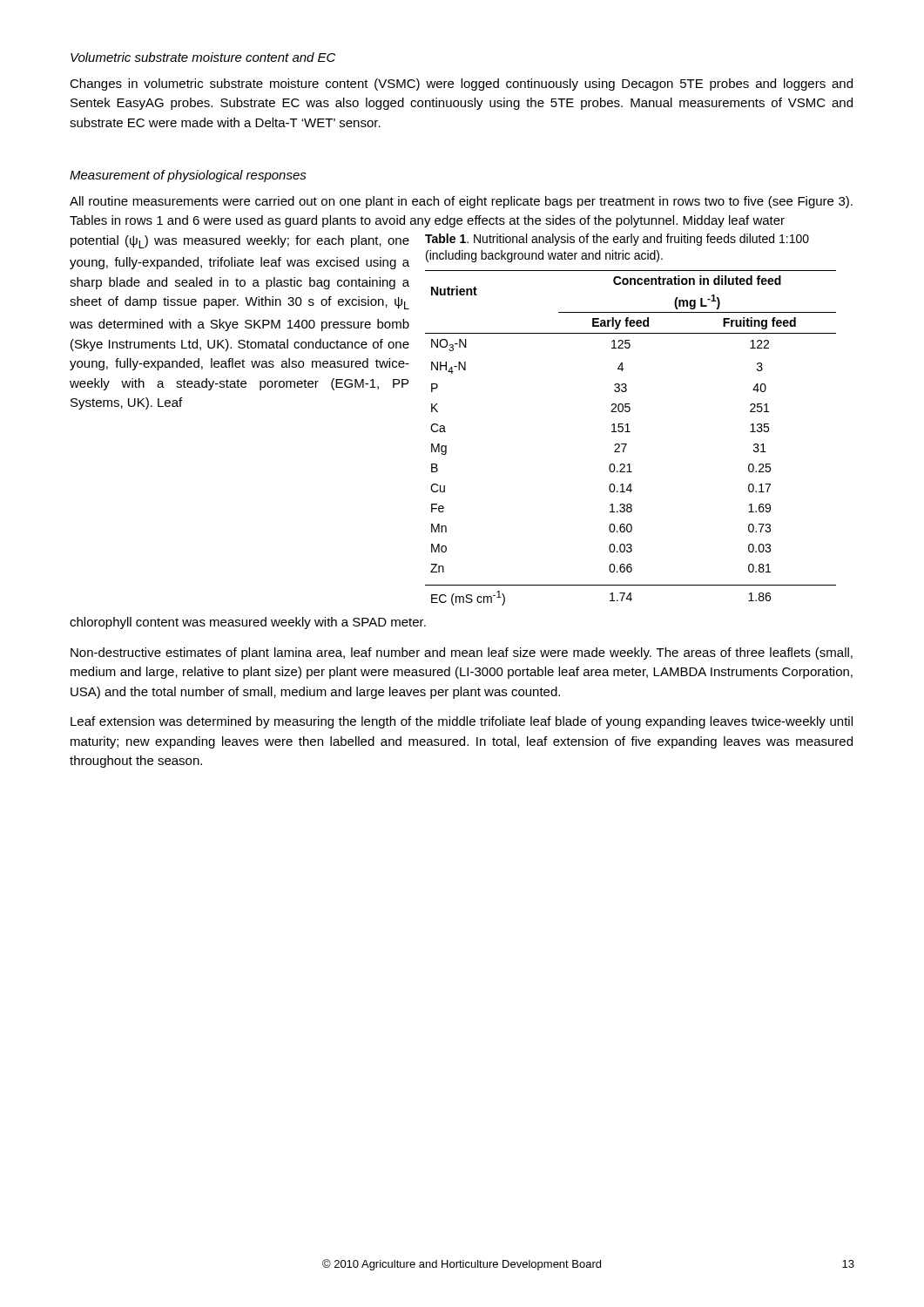924x1307 pixels.
Task: Locate the section header that reads "Measurement of physiological responses"
Action: pyautogui.click(x=188, y=175)
